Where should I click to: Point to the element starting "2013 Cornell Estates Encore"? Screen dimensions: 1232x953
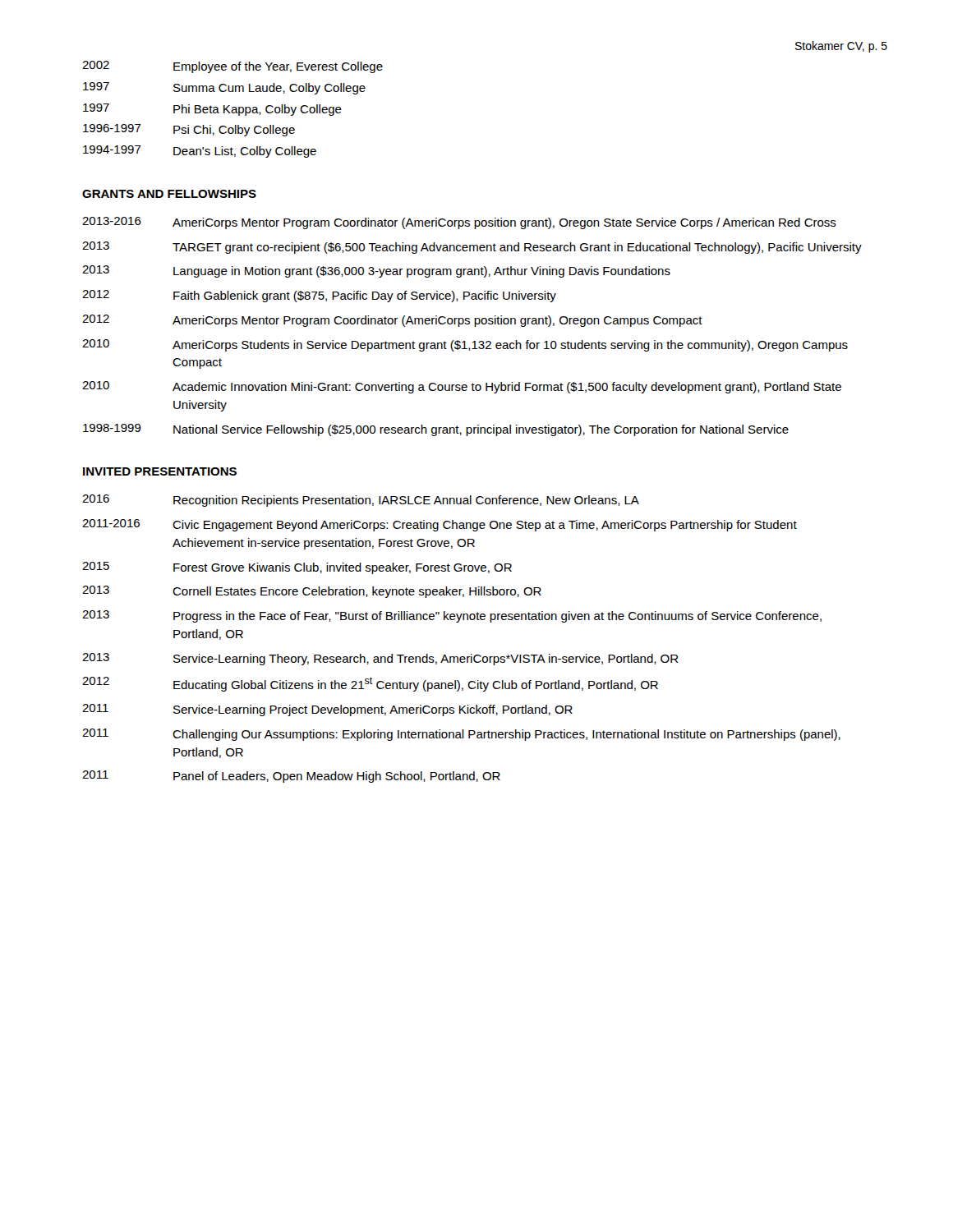pyautogui.click(x=472, y=591)
